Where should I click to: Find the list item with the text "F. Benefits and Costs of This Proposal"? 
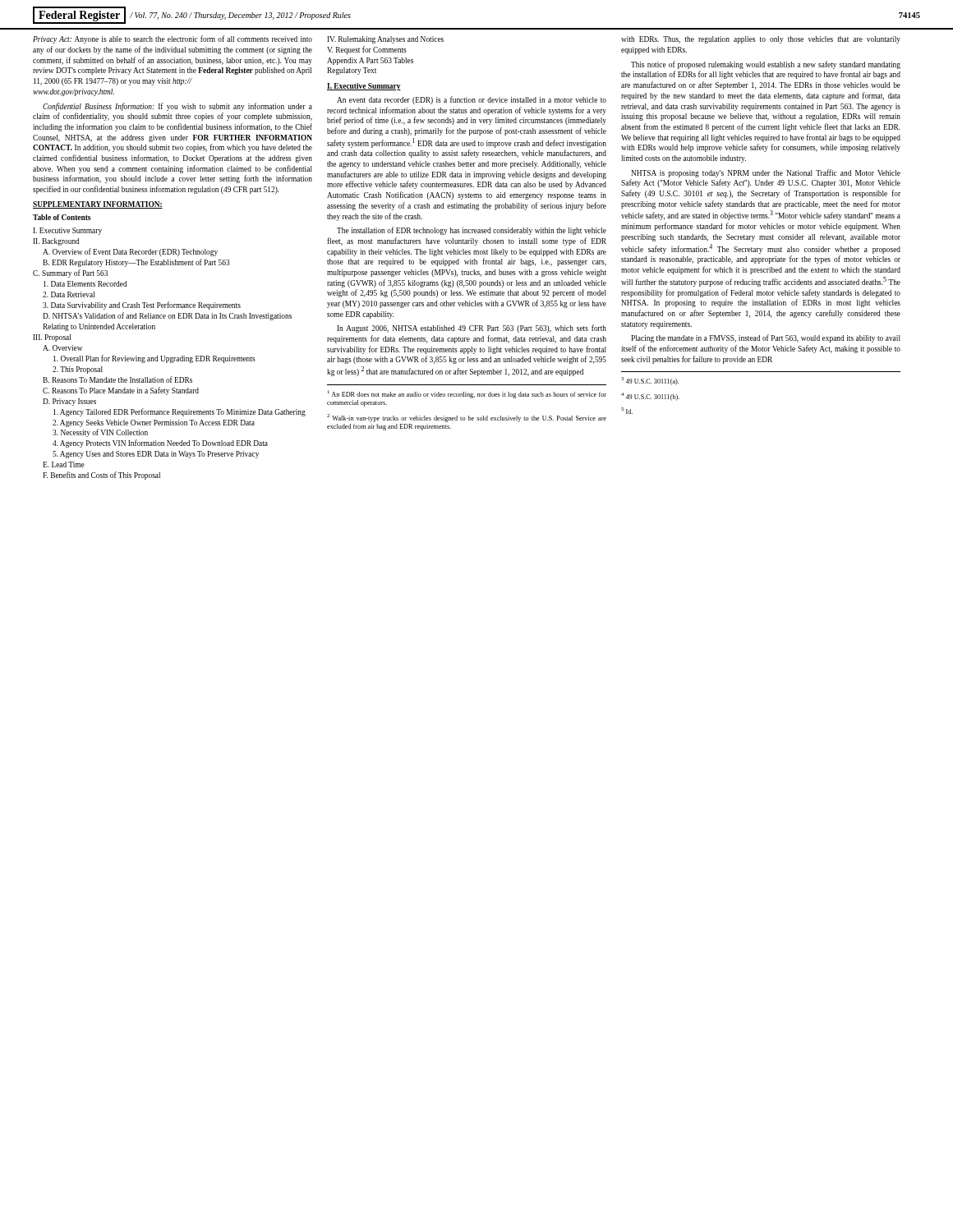pos(102,476)
